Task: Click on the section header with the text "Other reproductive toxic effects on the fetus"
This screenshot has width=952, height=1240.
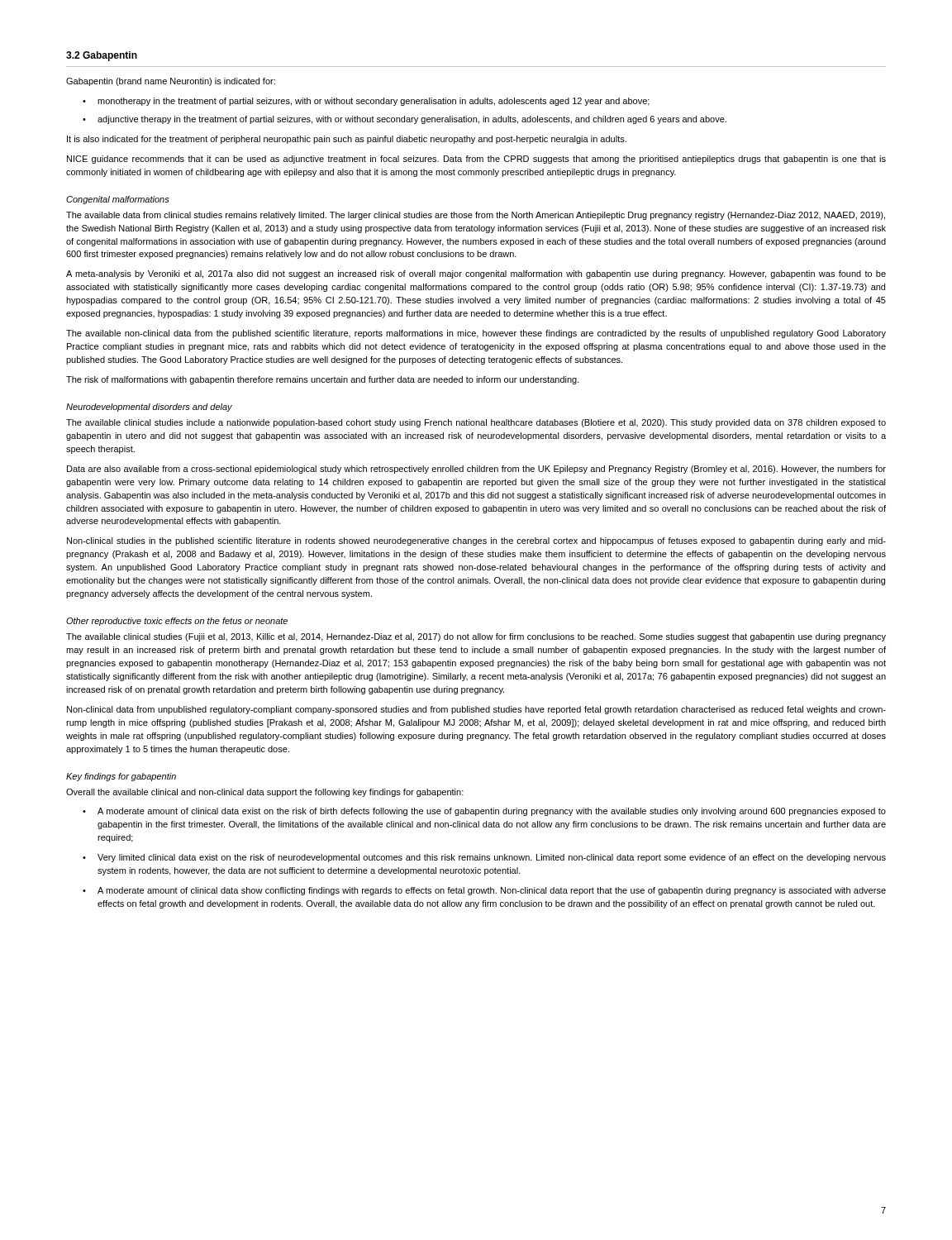Action: tap(177, 621)
